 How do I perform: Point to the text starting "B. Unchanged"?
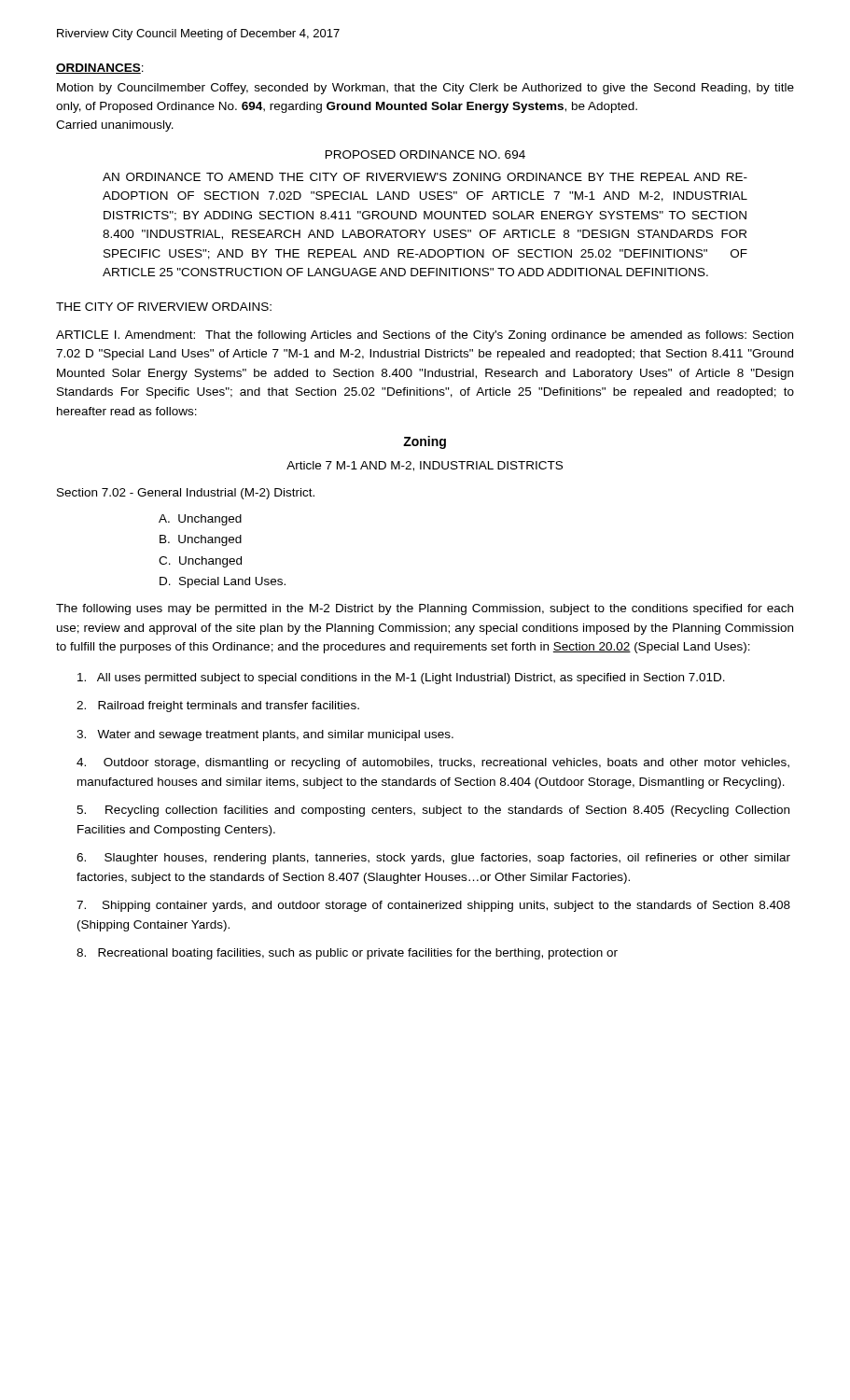coord(200,539)
